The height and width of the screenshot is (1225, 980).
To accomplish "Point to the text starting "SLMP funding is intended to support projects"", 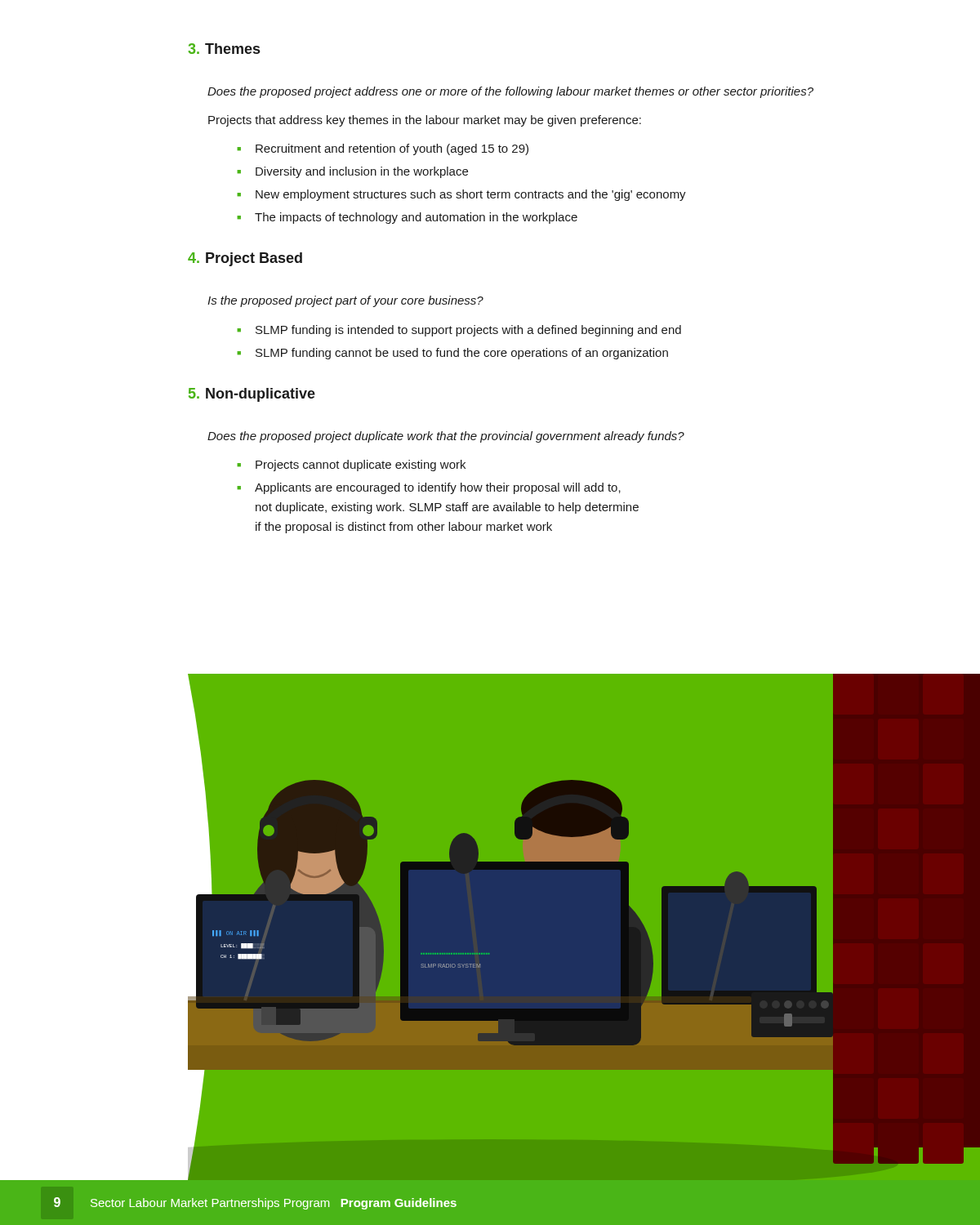I will [468, 329].
